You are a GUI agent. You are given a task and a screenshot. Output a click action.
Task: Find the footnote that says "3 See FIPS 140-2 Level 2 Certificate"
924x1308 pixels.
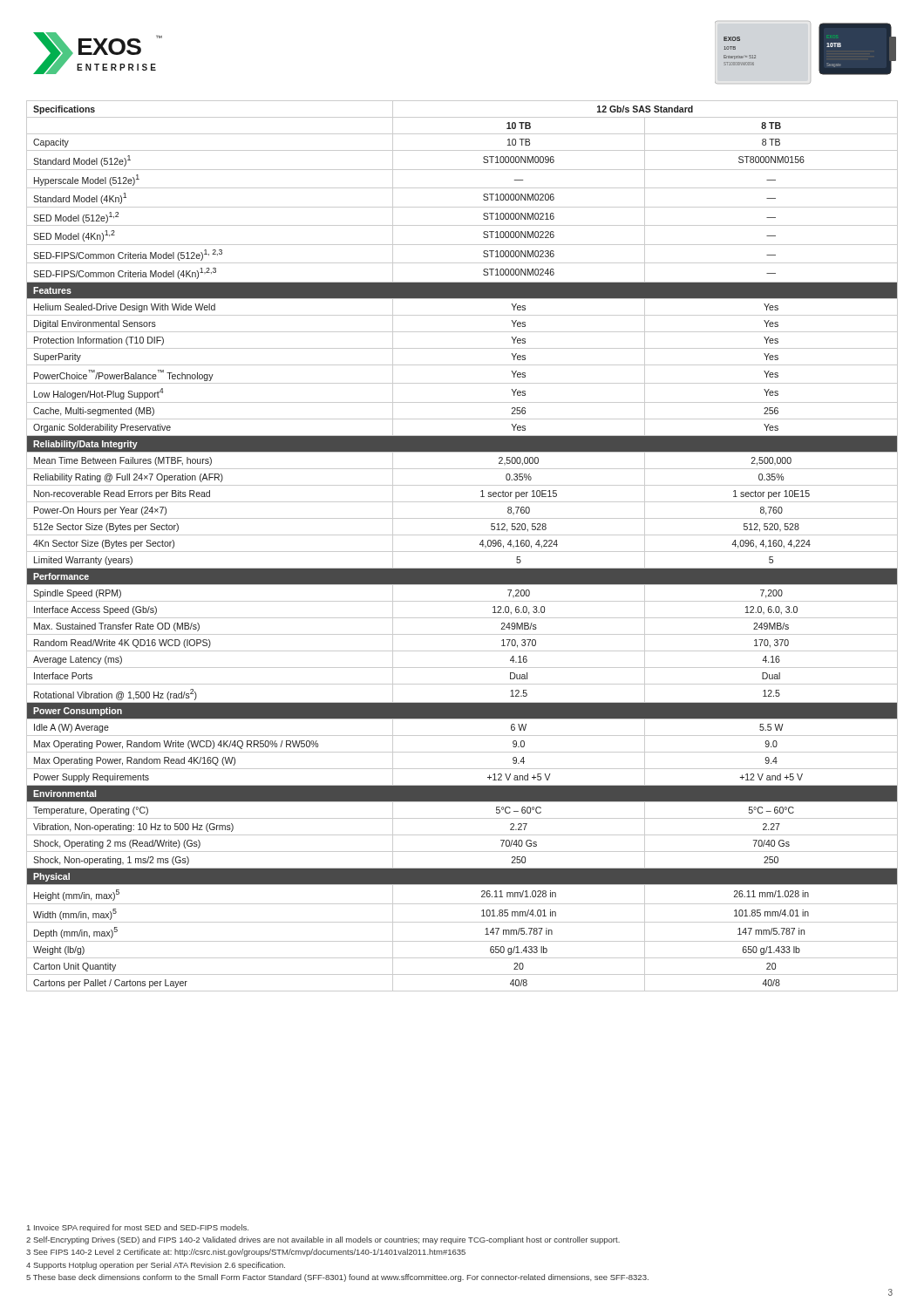(x=246, y=1252)
